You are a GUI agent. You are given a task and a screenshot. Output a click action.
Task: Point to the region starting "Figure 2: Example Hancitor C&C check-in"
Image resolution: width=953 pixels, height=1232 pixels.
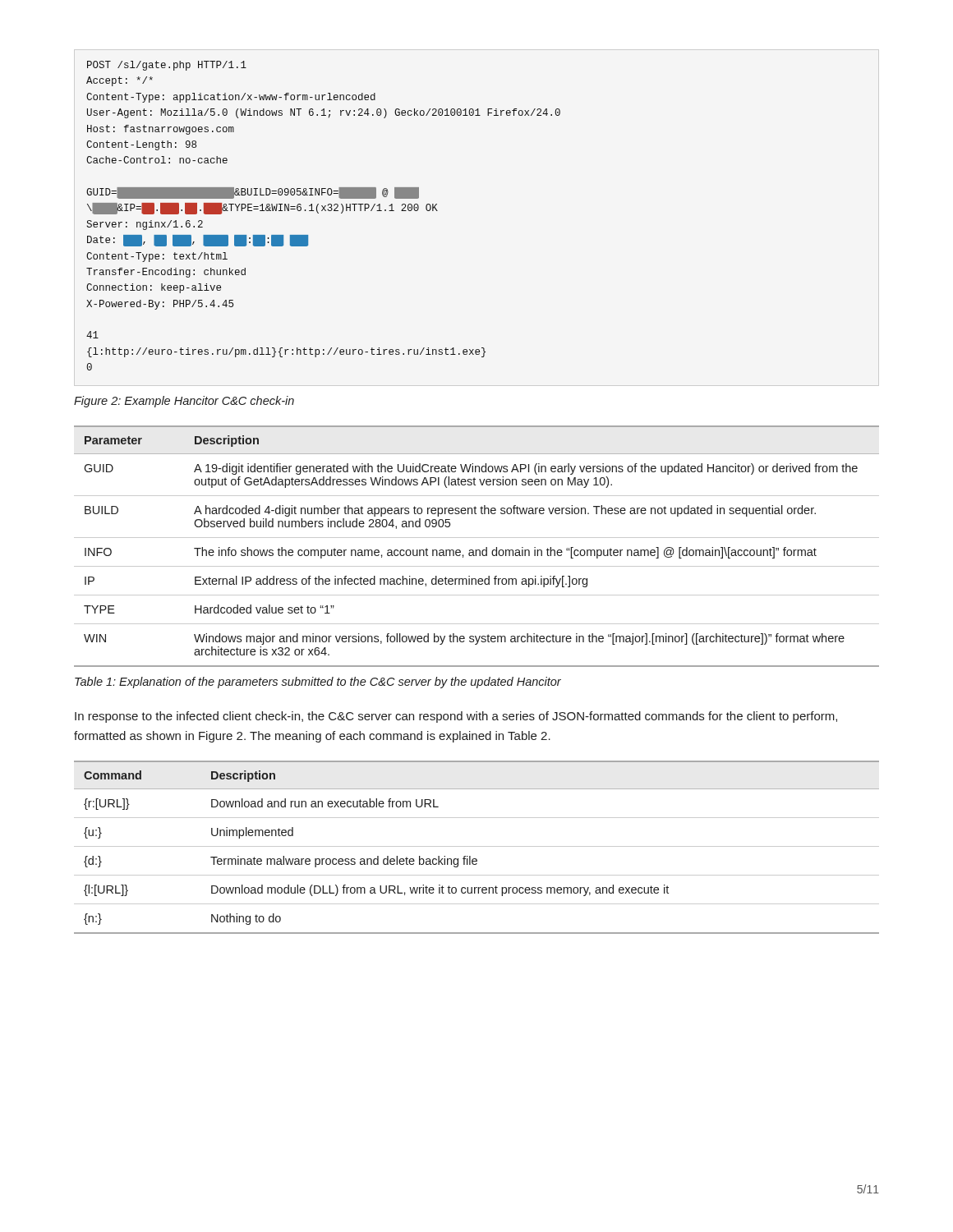click(x=184, y=400)
